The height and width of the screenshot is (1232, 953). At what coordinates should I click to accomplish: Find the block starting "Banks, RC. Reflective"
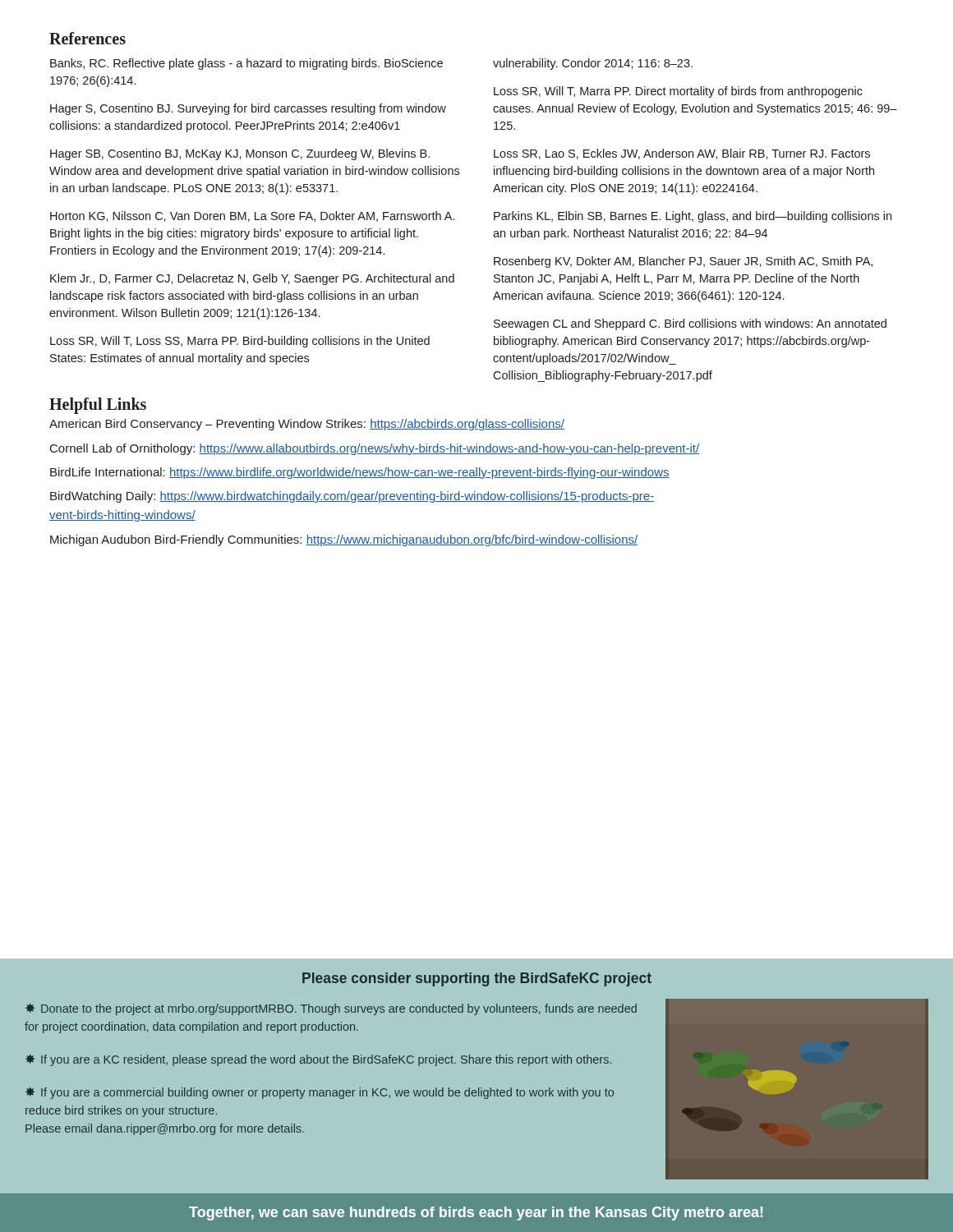coord(246,72)
